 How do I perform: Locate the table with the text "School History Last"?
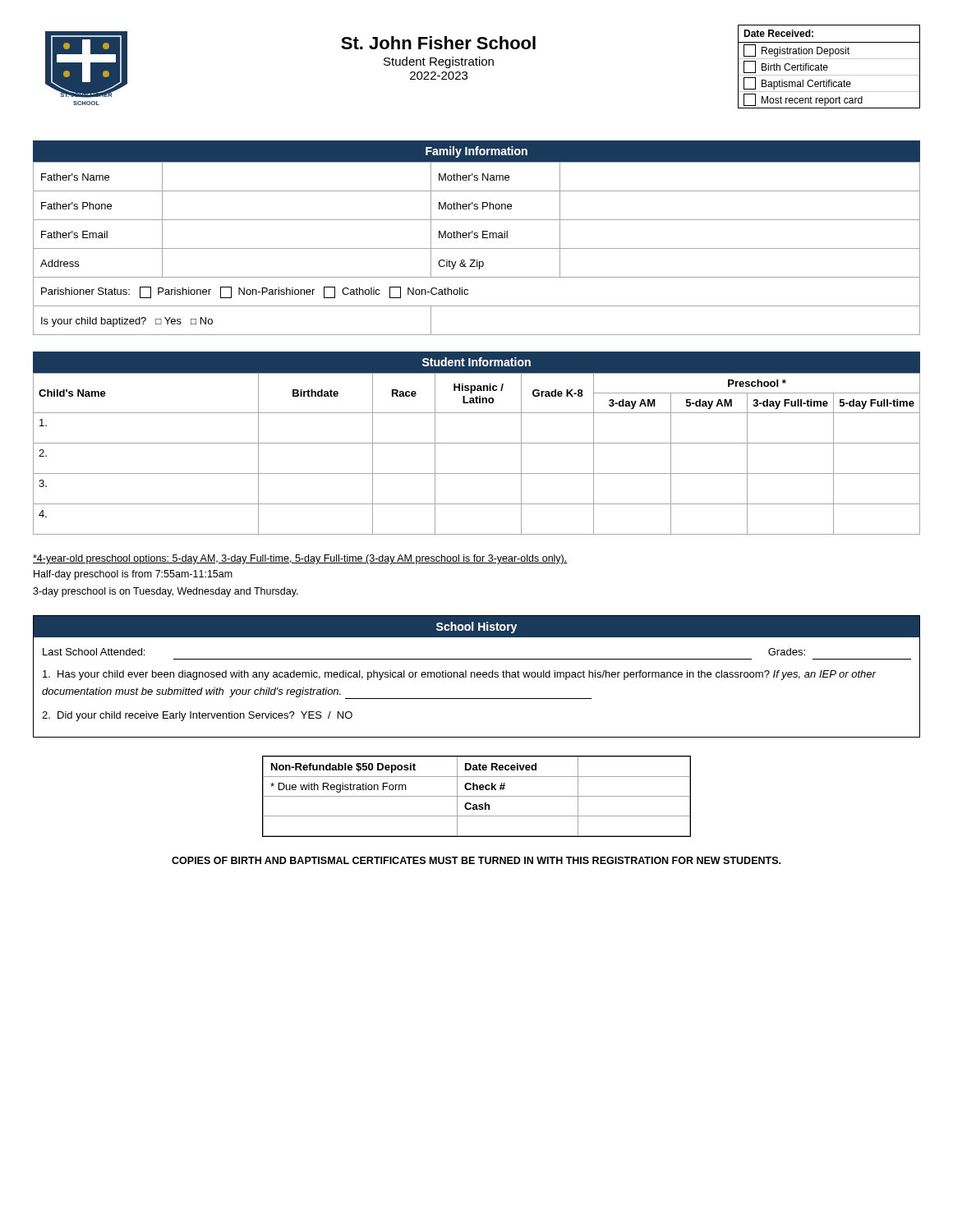click(476, 676)
